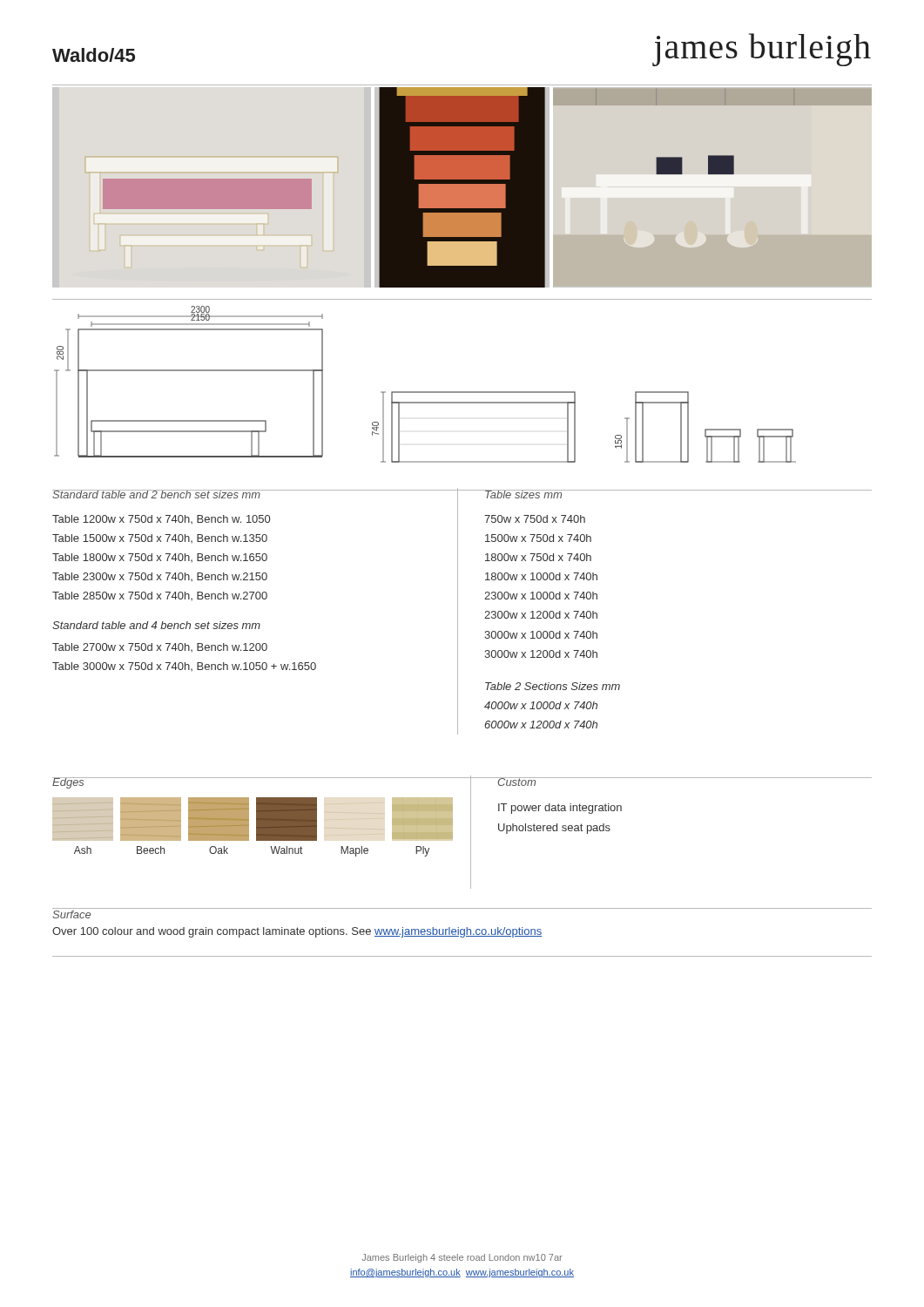Find the element starting "750w x 750d x 740h 1500w"
924x1307 pixels.
[x=541, y=586]
